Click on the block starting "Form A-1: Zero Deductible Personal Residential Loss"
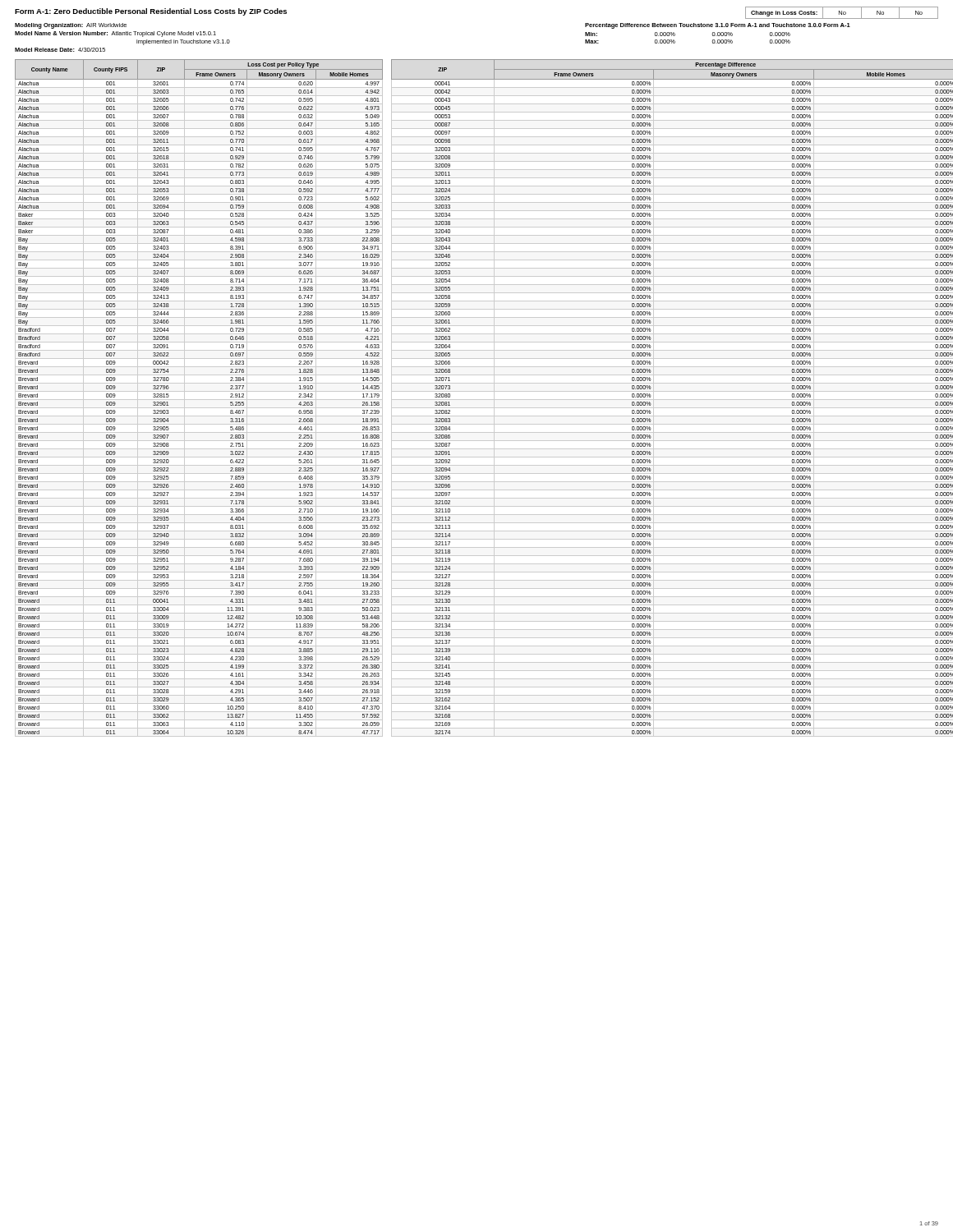The height and width of the screenshot is (1232, 953). (x=151, y=11)
